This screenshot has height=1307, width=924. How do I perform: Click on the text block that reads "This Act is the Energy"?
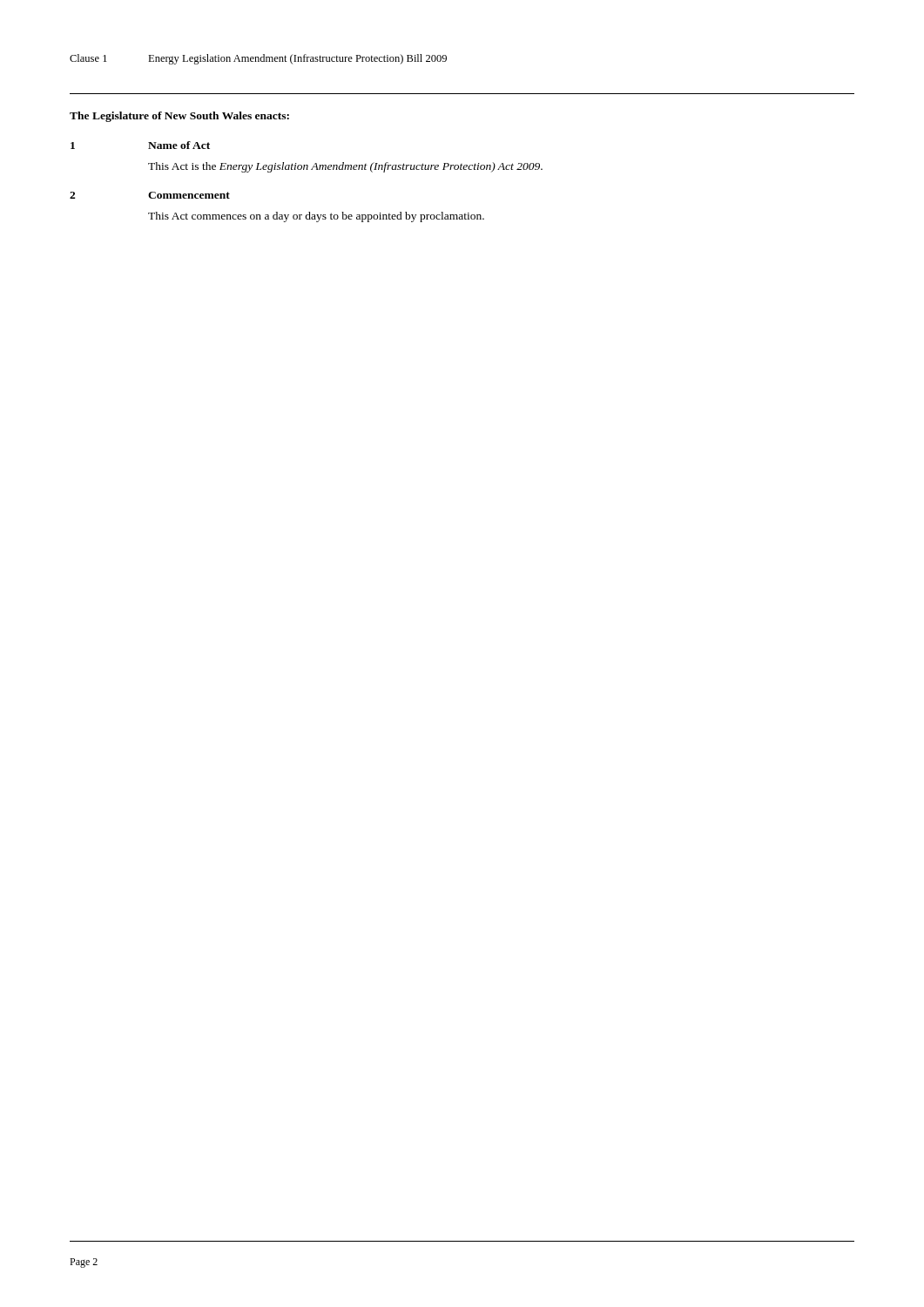tap(346, 166)
